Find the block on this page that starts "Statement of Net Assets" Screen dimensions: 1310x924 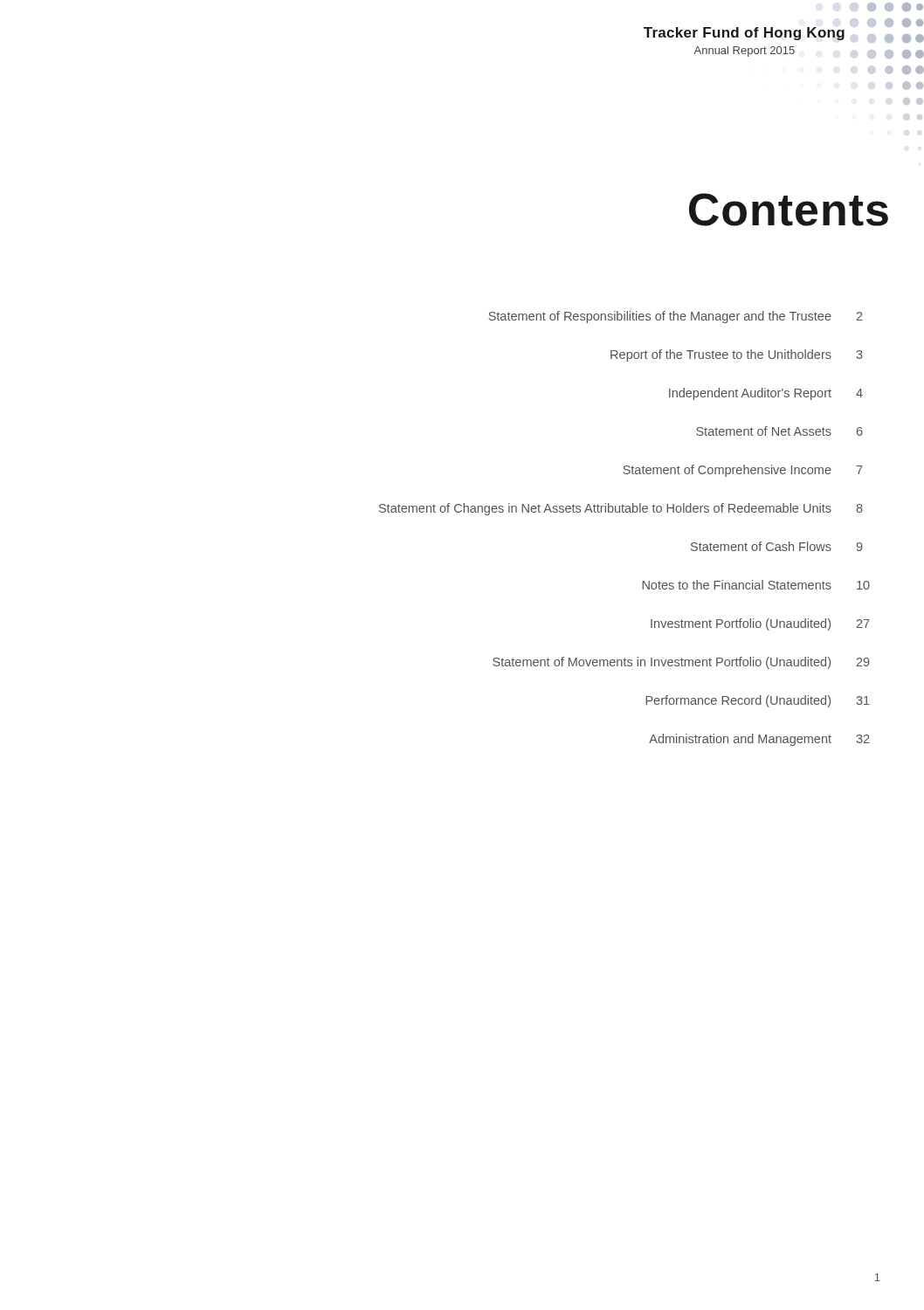click(x=779, y=431)
